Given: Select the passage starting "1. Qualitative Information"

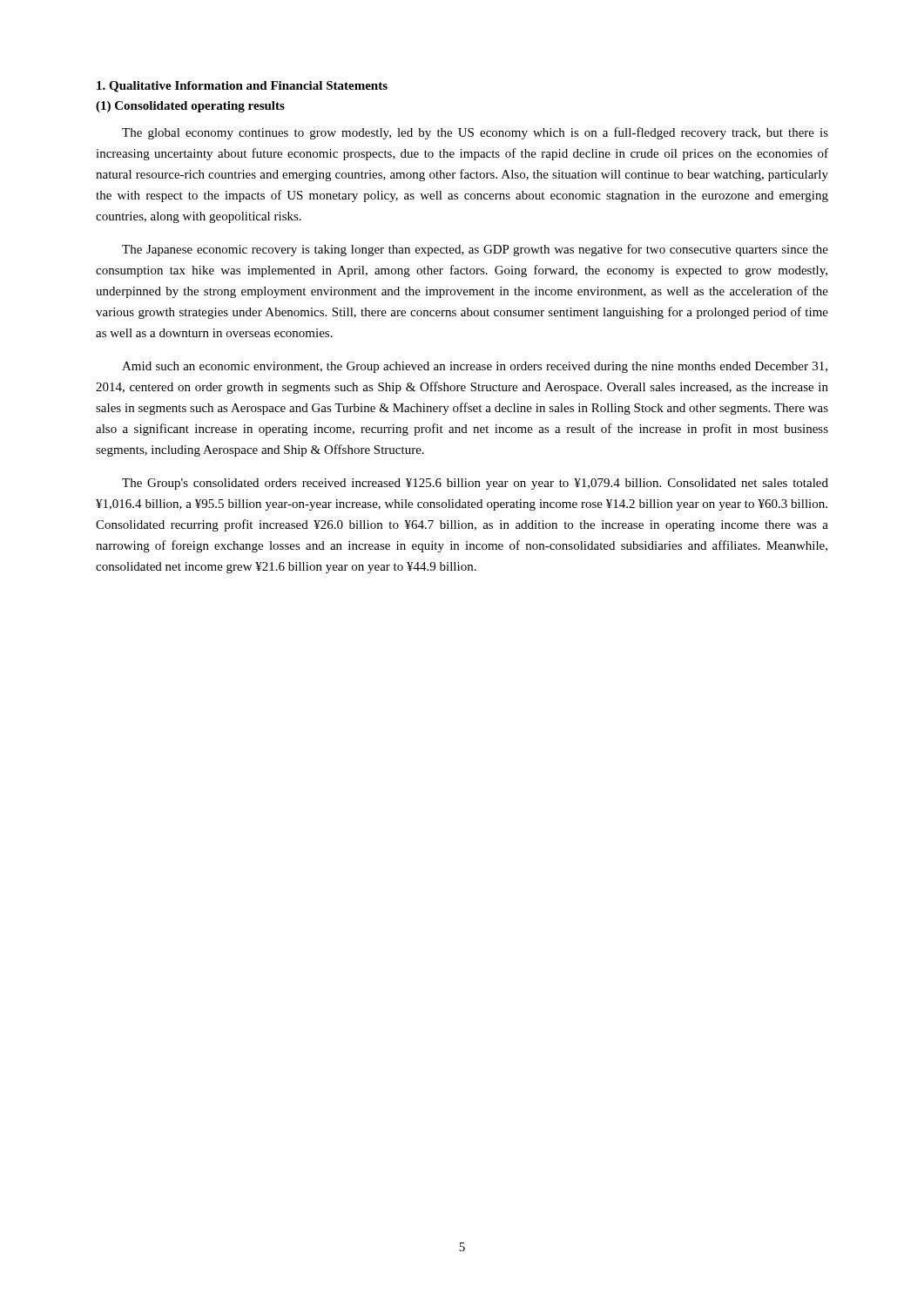Looking at the screenshot, I should coord(242,85).
